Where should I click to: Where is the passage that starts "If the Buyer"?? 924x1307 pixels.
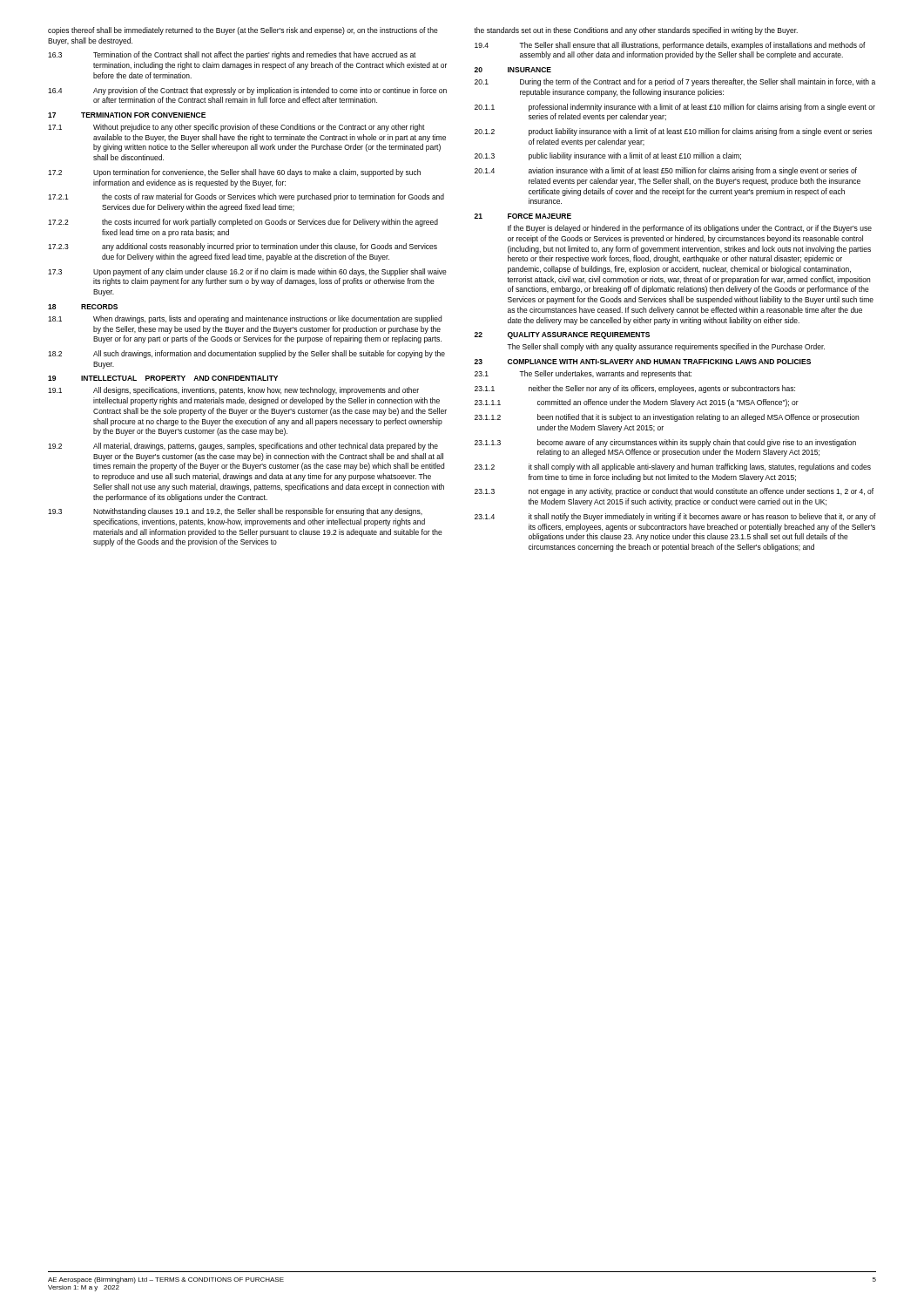pyautogui.click(x=690, y=274)
